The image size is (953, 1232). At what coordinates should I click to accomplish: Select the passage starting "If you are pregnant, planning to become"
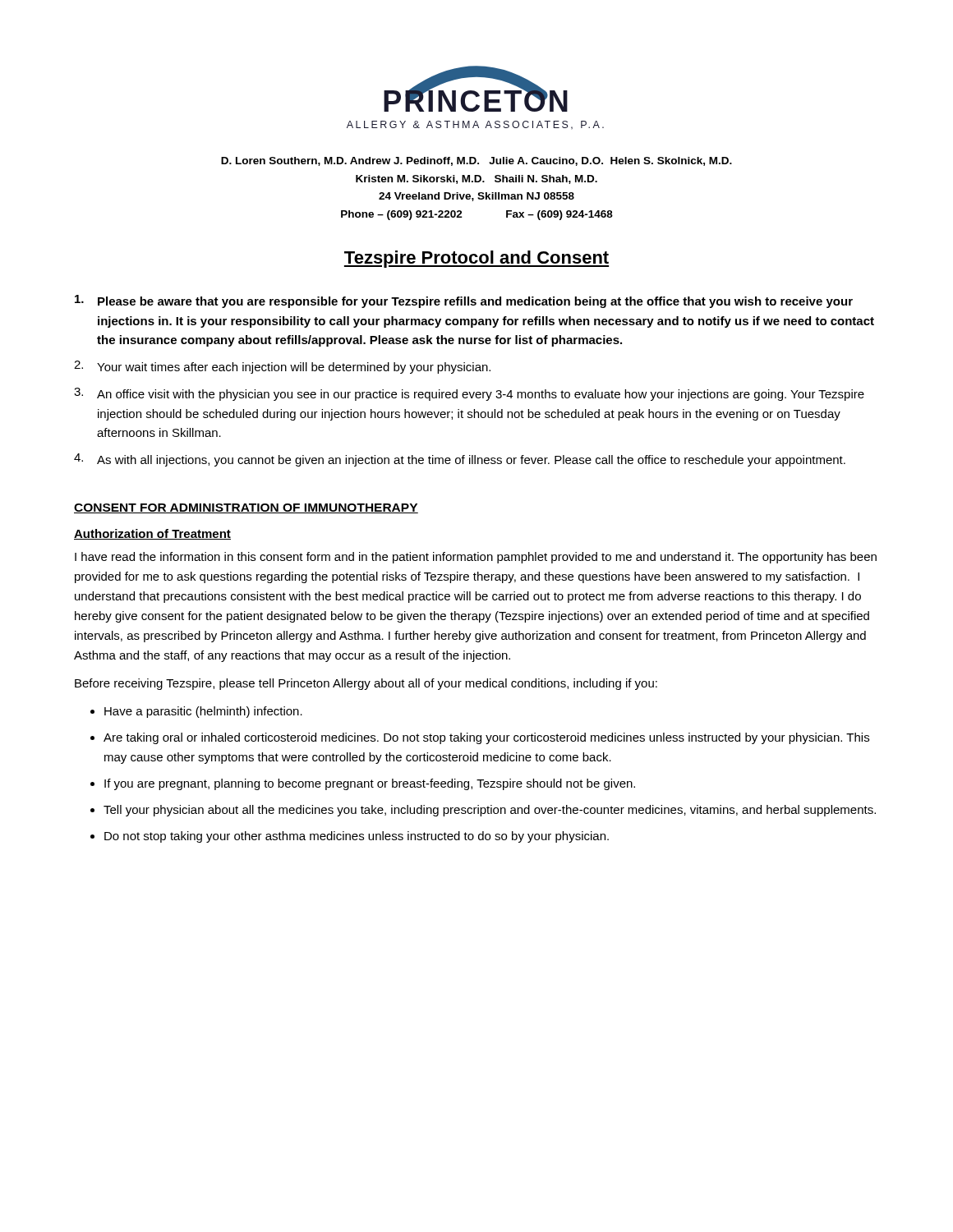(370, 783)
